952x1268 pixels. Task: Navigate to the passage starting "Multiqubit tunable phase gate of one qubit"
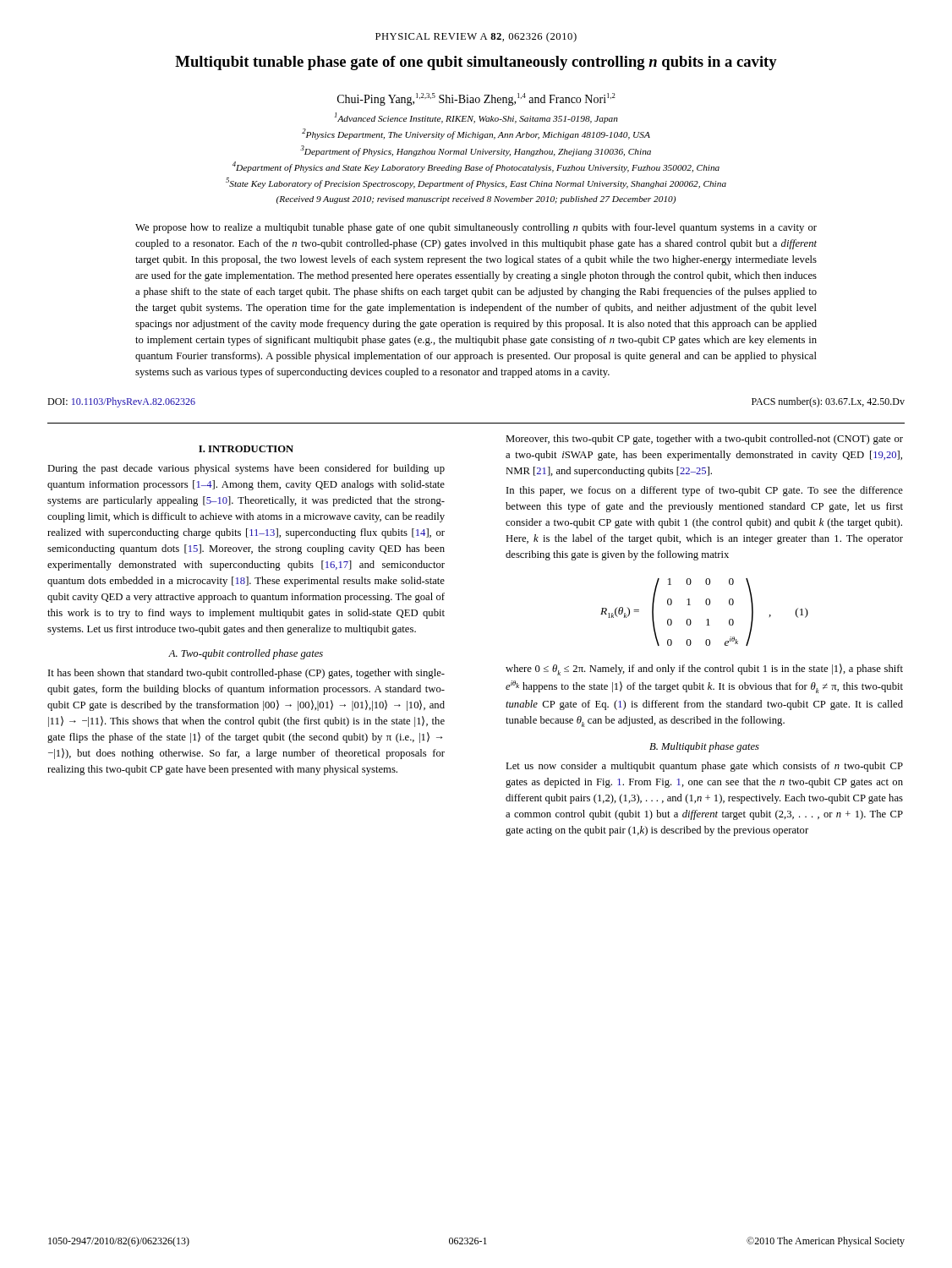pyautogui.click(x=476, y=61)
